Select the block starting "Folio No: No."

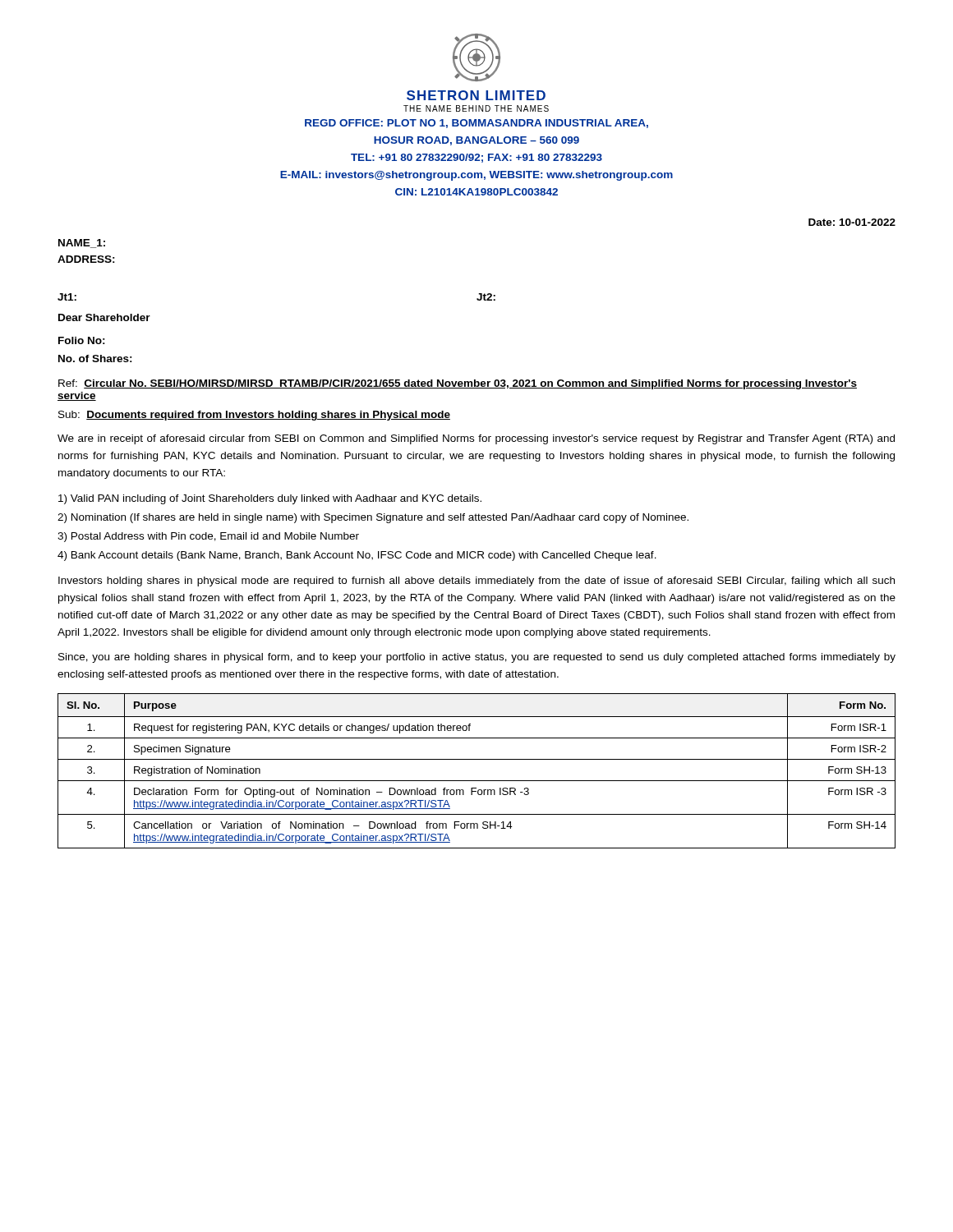point(95,349)
